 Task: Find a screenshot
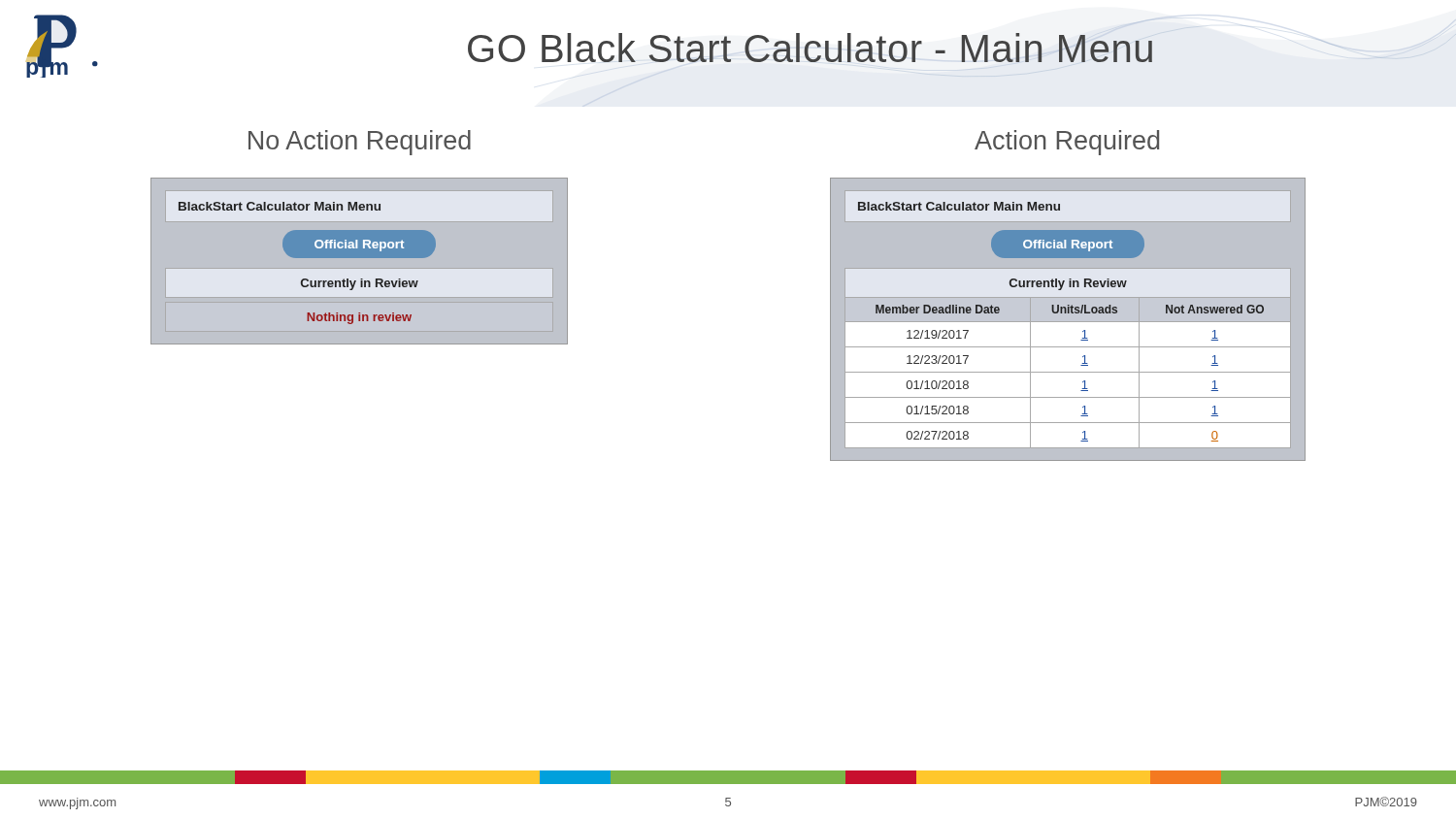[x=359, y=261]
